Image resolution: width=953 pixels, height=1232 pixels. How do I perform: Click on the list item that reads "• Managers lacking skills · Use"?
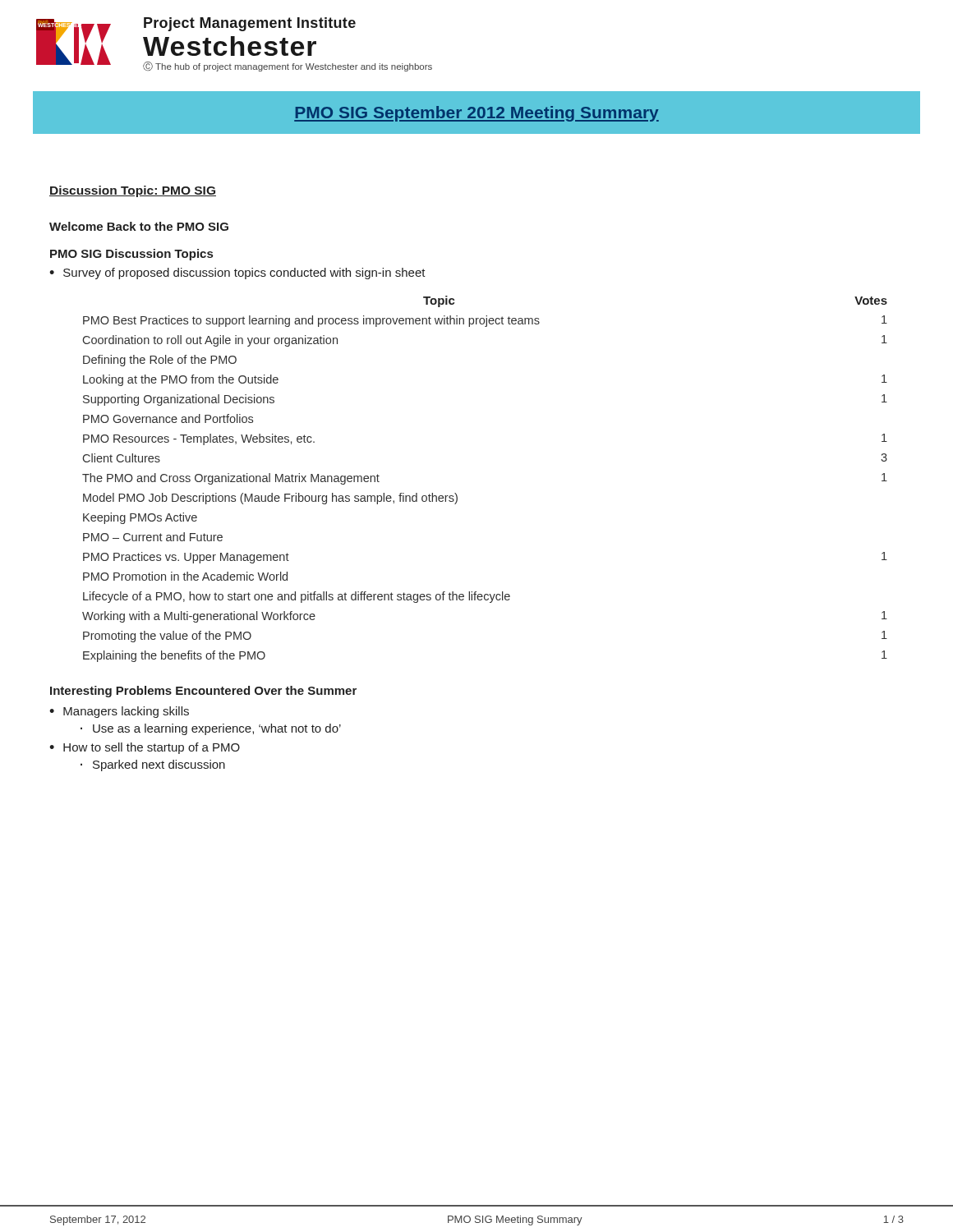195,720
